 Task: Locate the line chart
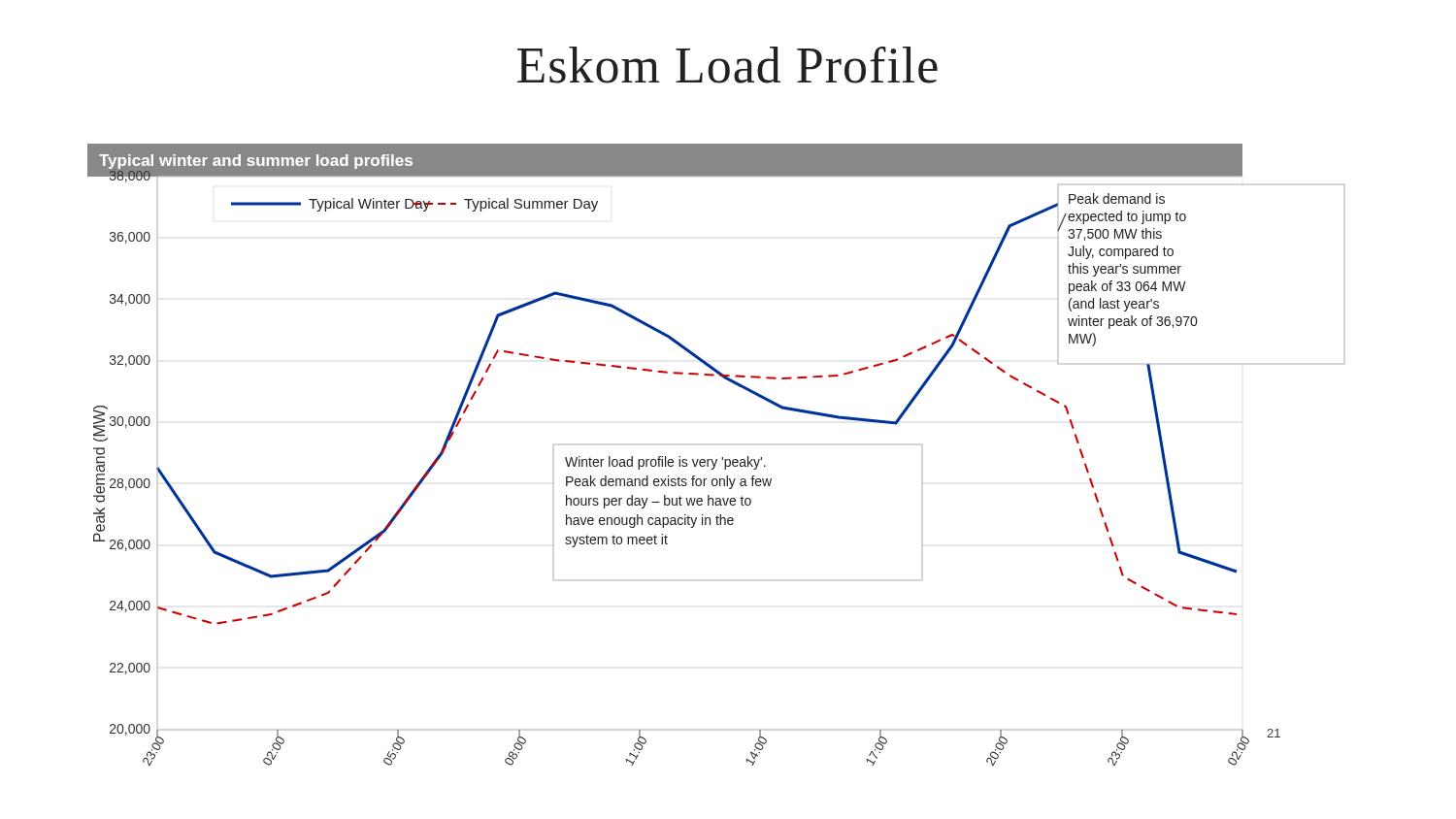click(723, 464)
